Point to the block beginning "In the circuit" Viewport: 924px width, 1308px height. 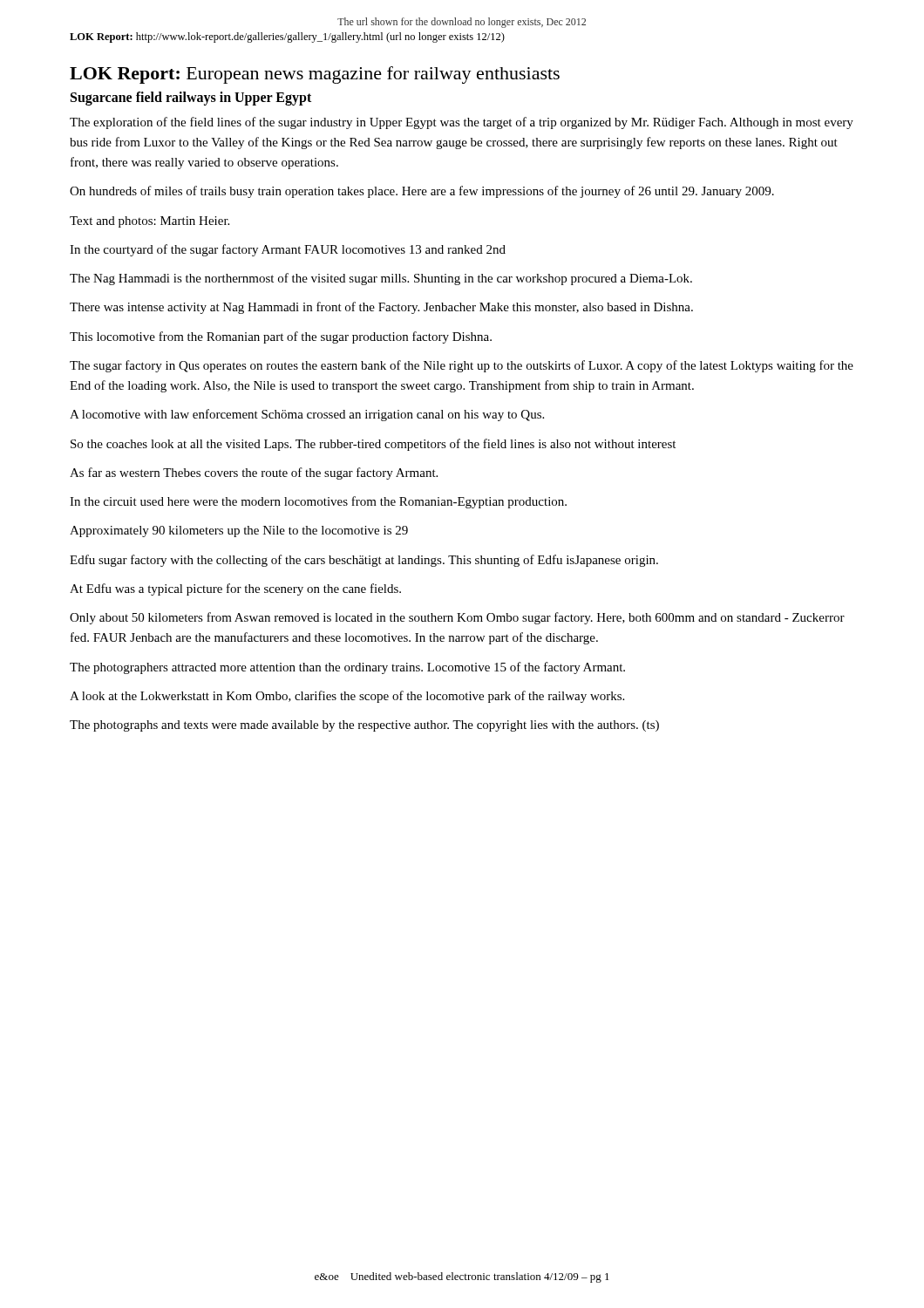319,501
